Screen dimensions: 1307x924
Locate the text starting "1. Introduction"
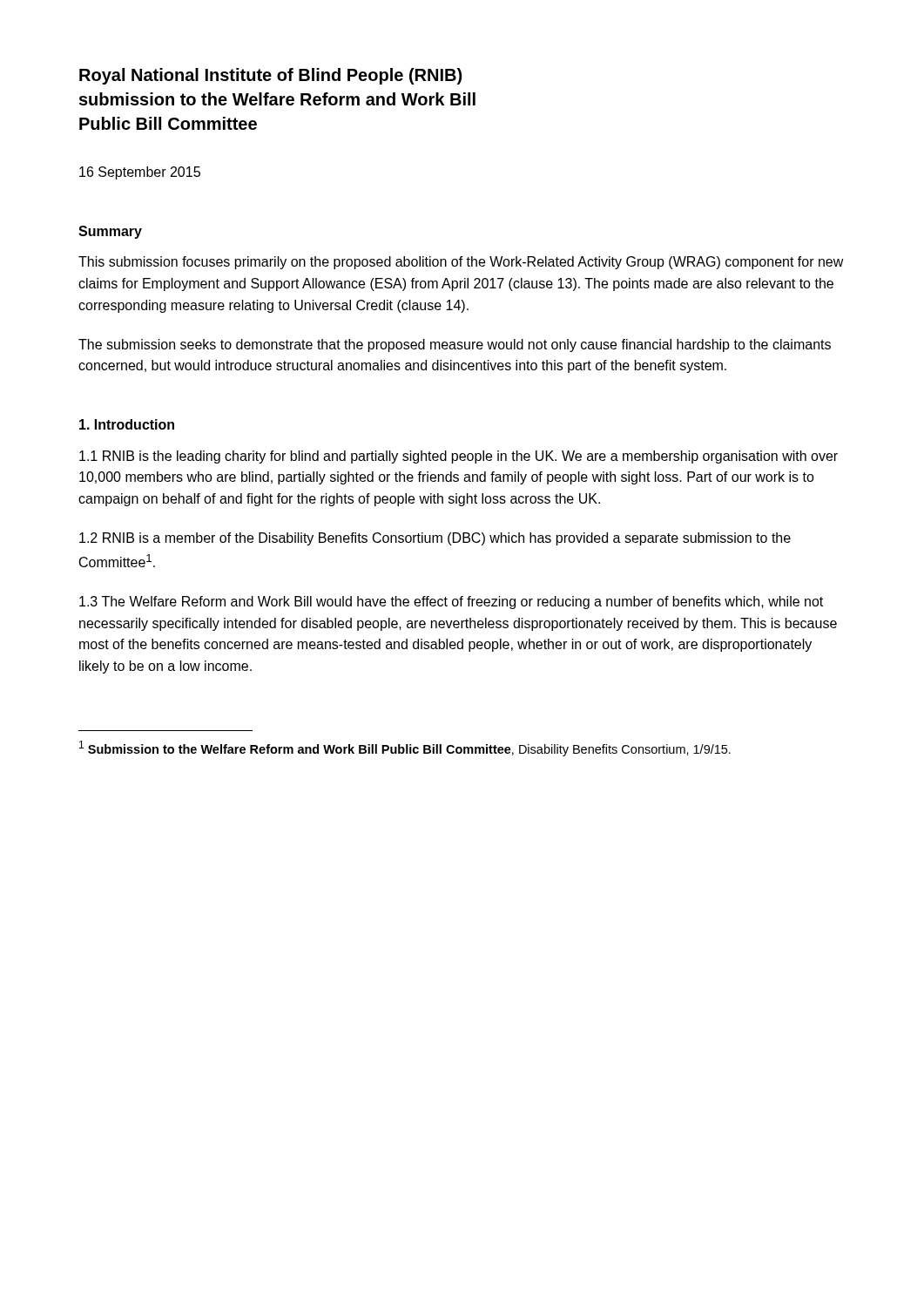[x=127, y=425]
